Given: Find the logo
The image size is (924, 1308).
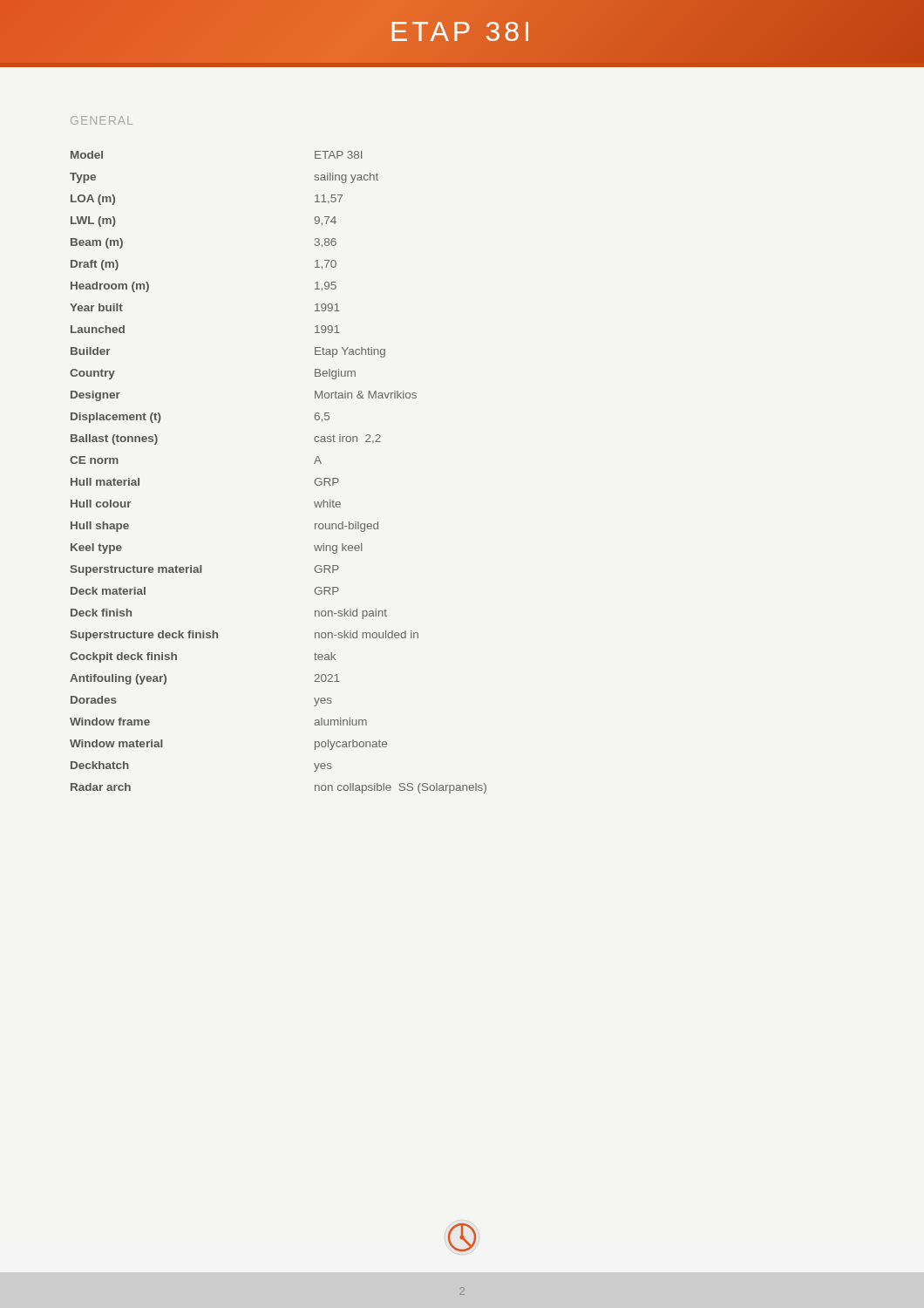Looking at the screenshot, I should 462,1237.
